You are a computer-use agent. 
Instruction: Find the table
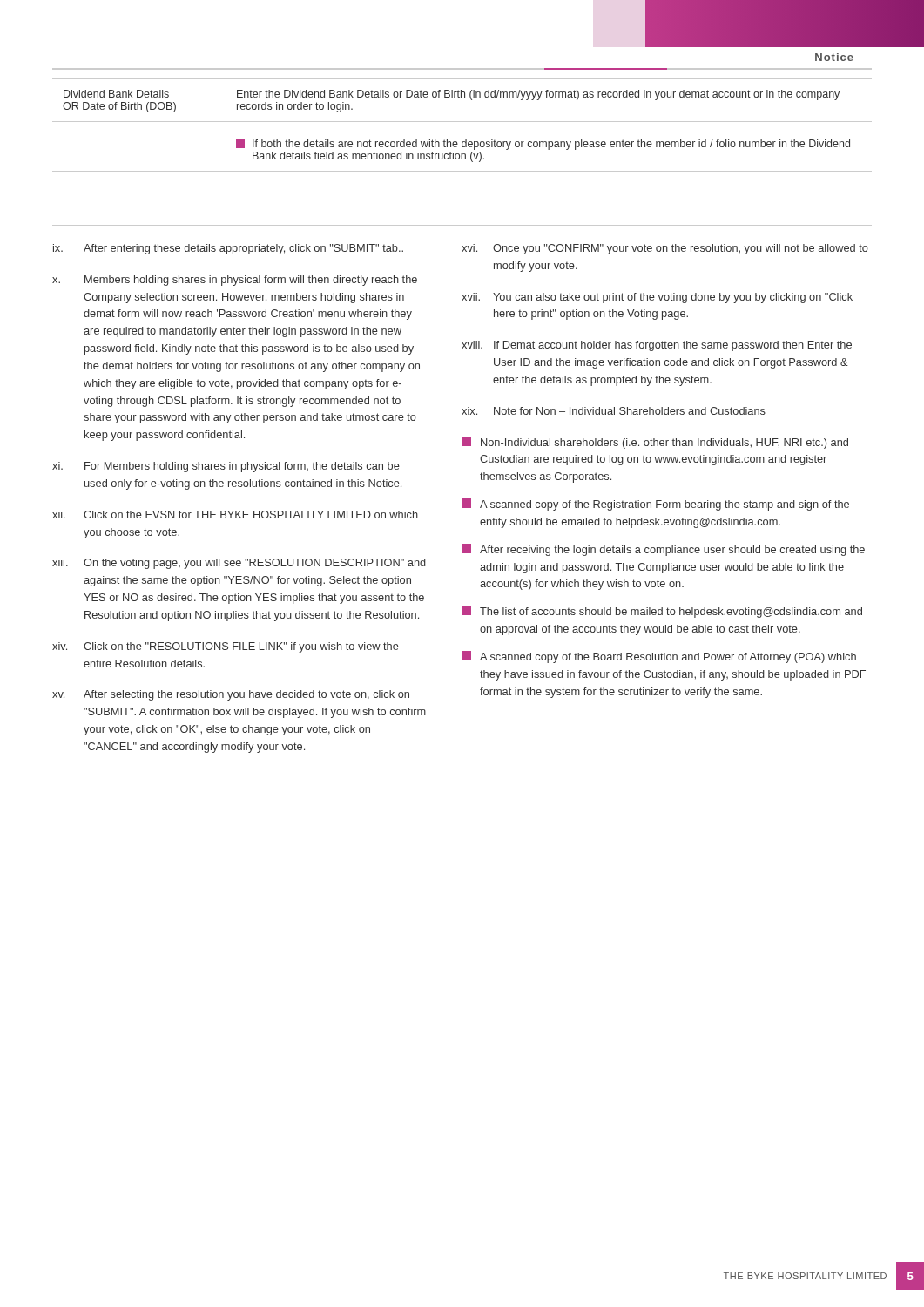coord(462,125)
